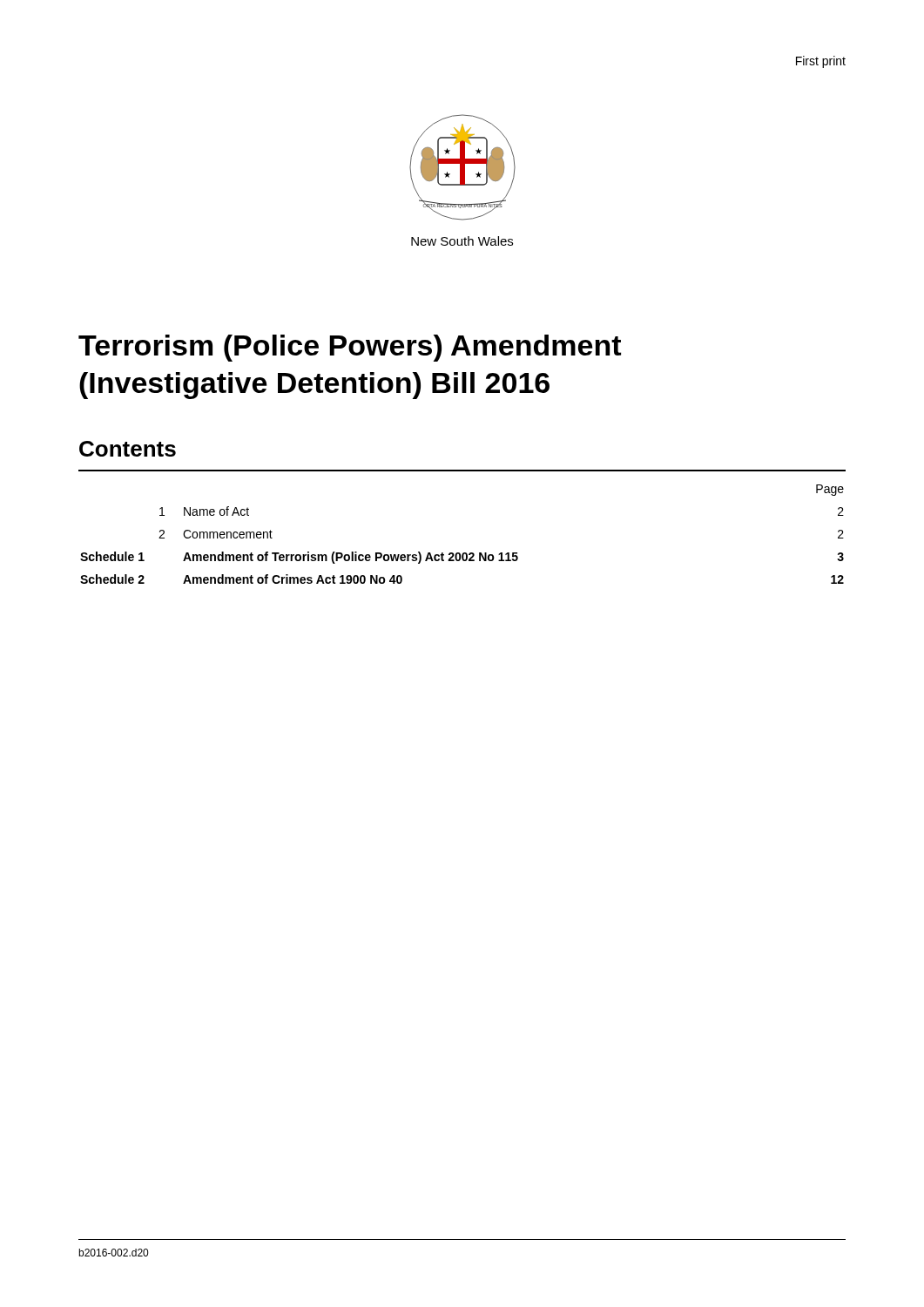
Task: Find the table
Action: (x=462, y=531)
